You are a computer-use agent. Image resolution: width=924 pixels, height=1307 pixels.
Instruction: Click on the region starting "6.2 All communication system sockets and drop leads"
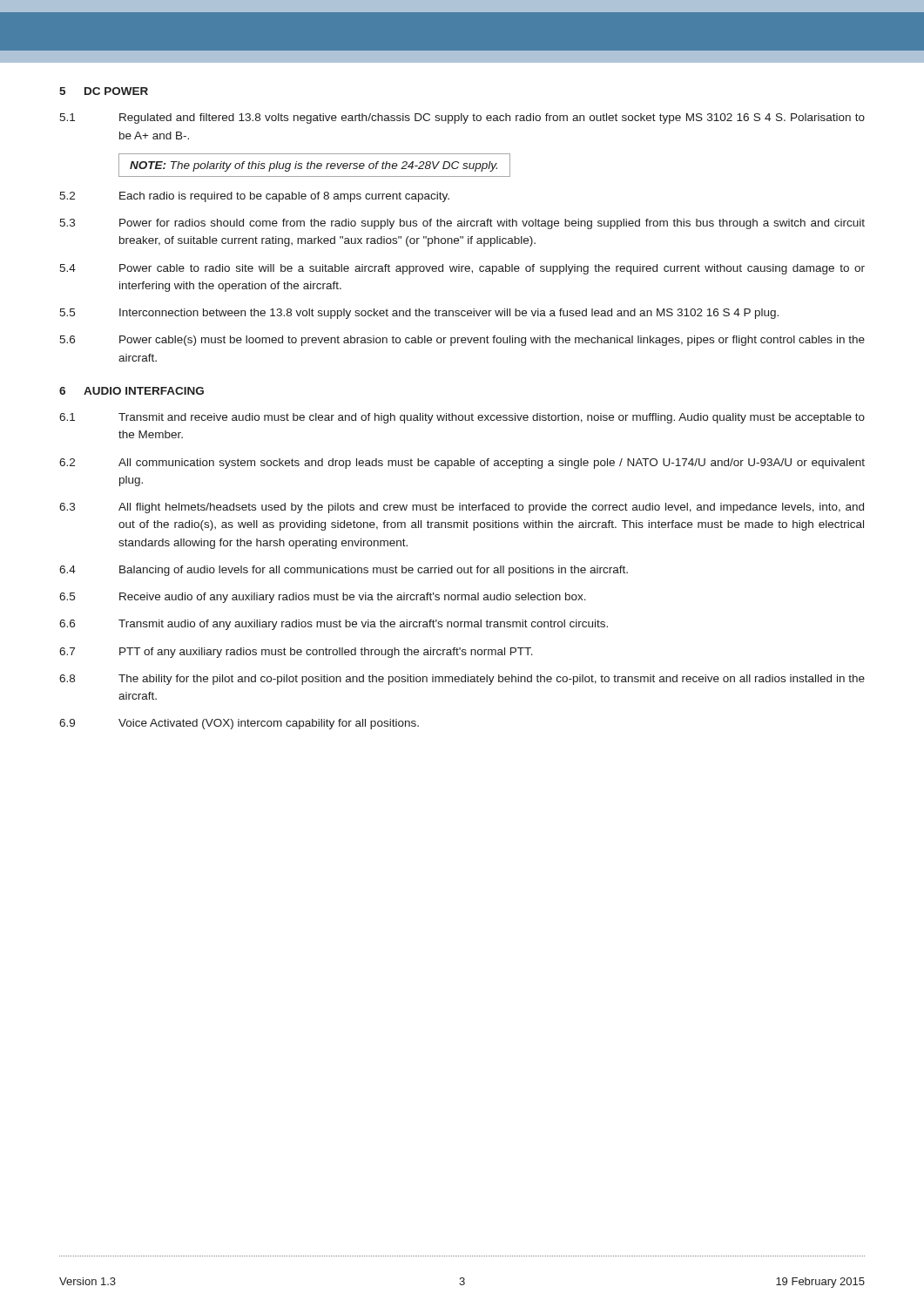pyautogui.click(x=462, y=471)
